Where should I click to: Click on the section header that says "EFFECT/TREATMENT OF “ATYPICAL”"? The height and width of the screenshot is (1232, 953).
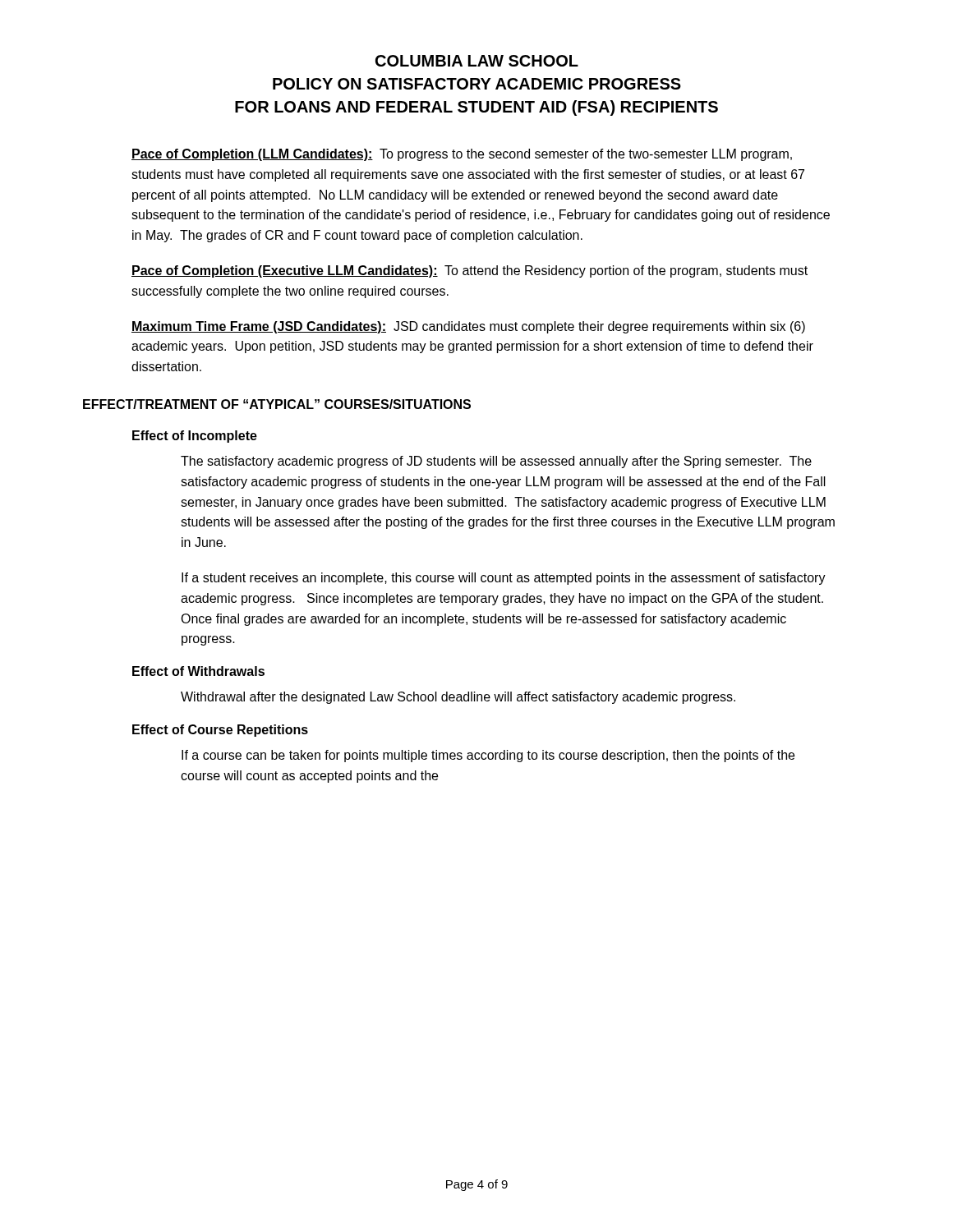[277, 404]
